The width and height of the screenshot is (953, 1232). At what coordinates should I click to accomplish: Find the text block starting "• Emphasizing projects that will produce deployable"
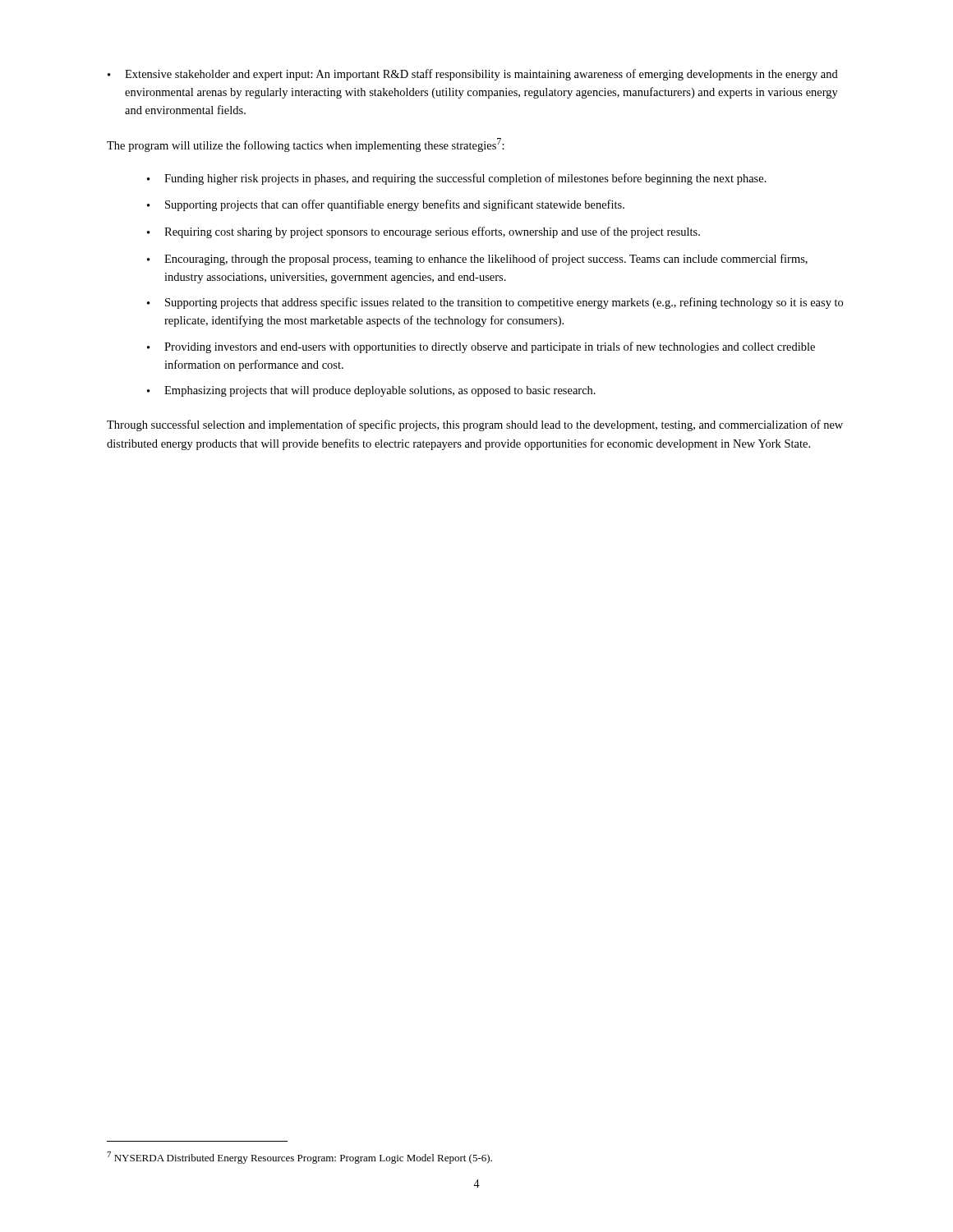(x=496, y=392)
